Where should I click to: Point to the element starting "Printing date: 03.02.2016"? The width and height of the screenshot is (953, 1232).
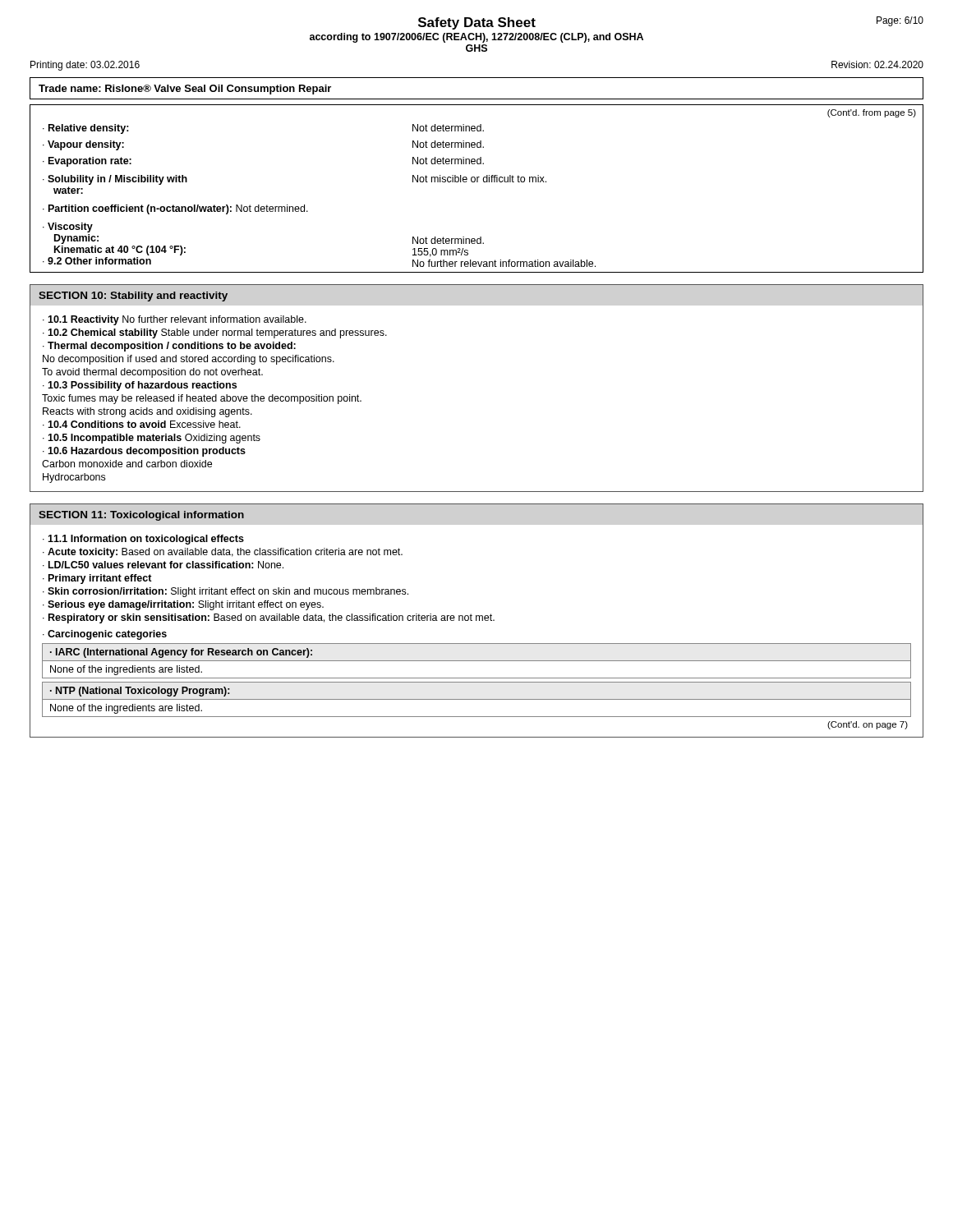click(x=86, y=68)
